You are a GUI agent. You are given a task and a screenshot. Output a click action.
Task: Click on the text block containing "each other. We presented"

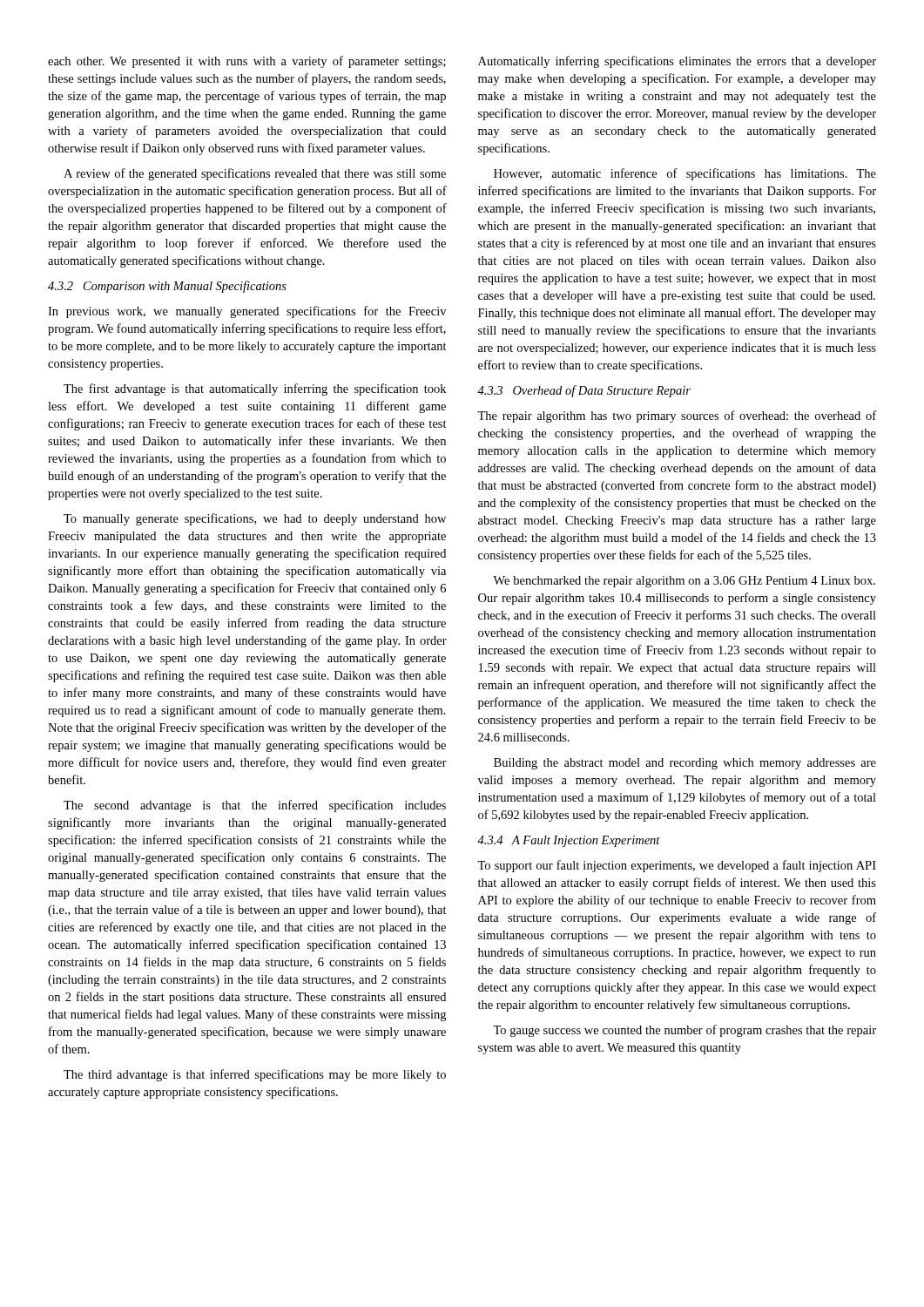pyautogui.click(x=247, y=161)
